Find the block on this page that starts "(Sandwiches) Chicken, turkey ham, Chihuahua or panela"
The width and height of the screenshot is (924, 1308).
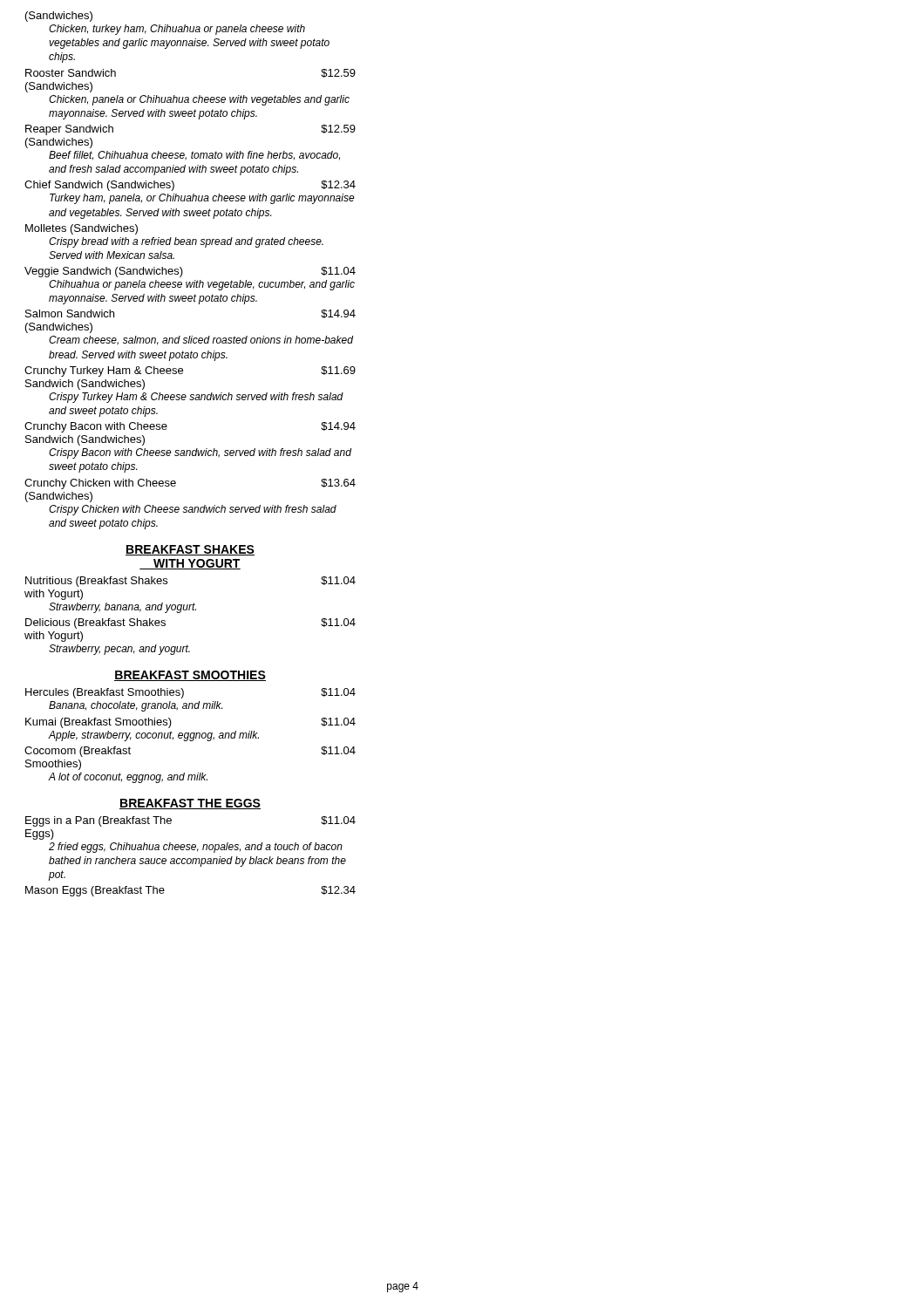(x=190, y=36)
